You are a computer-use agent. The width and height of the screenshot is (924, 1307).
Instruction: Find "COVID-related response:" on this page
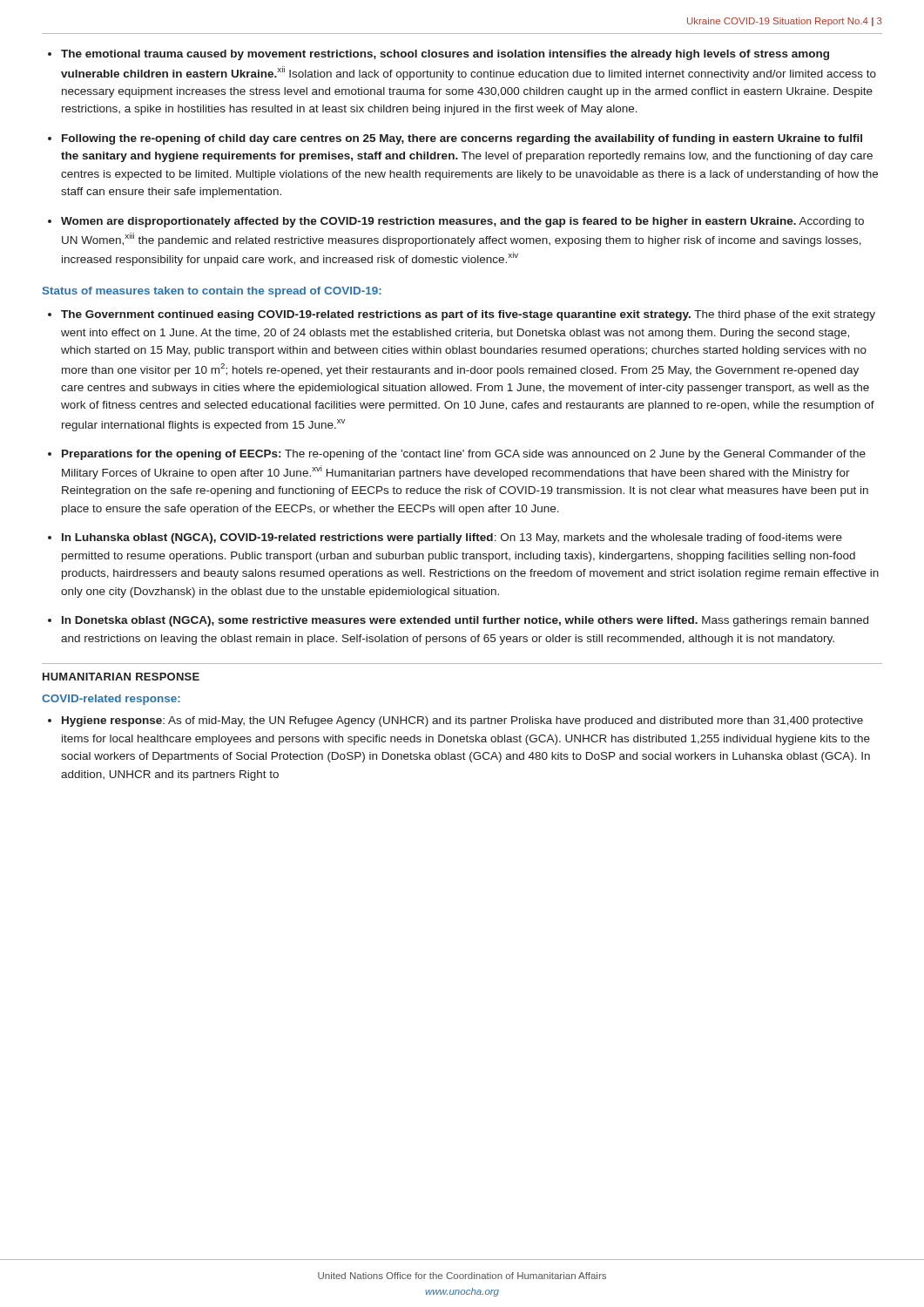pyautogui.click(x=111, y=699)
